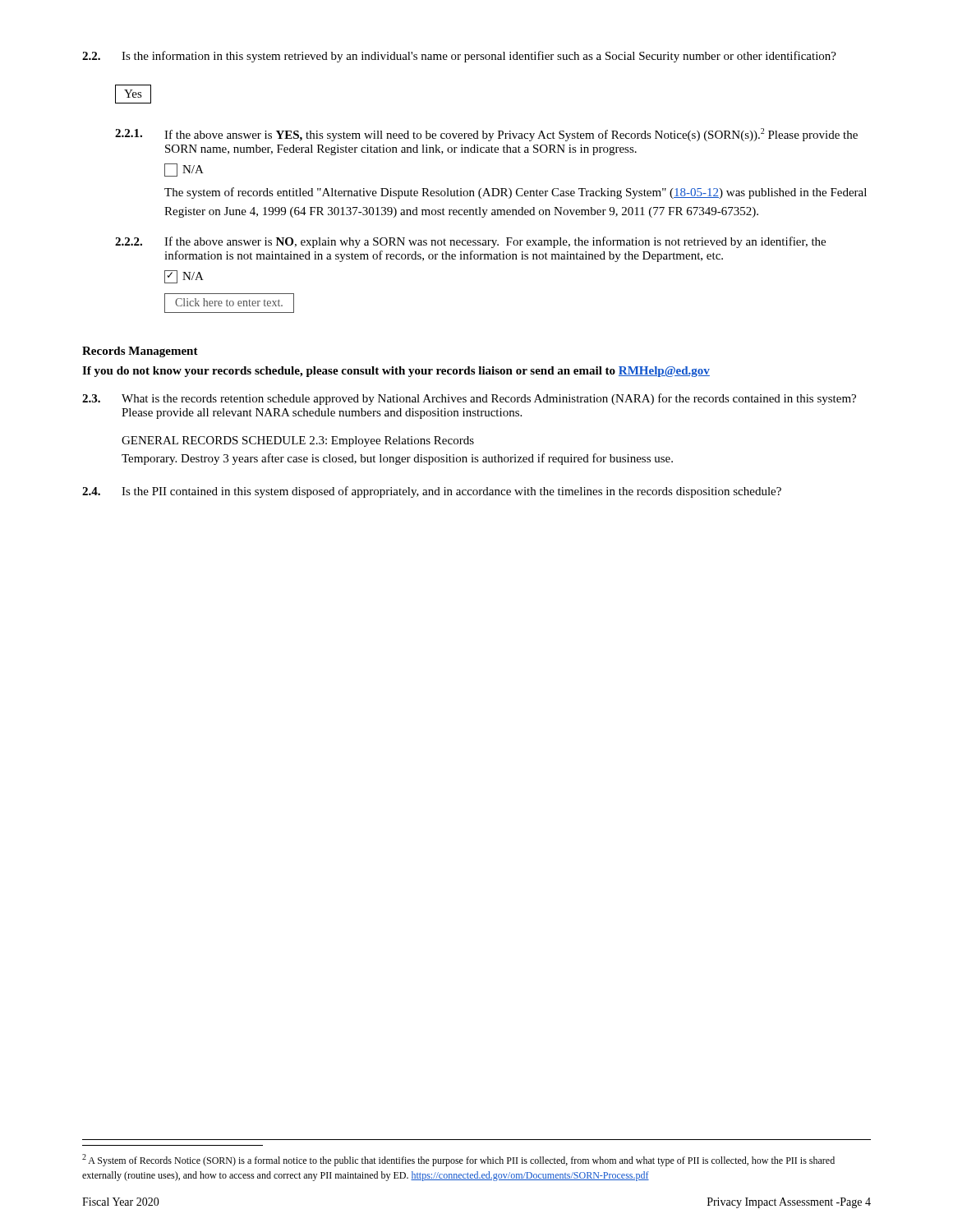Where is the passage that starts "2.2. If the above answer is NO, explain"?
The width and height of the screenshot is (953, 1232).
[x=470, y=242]
